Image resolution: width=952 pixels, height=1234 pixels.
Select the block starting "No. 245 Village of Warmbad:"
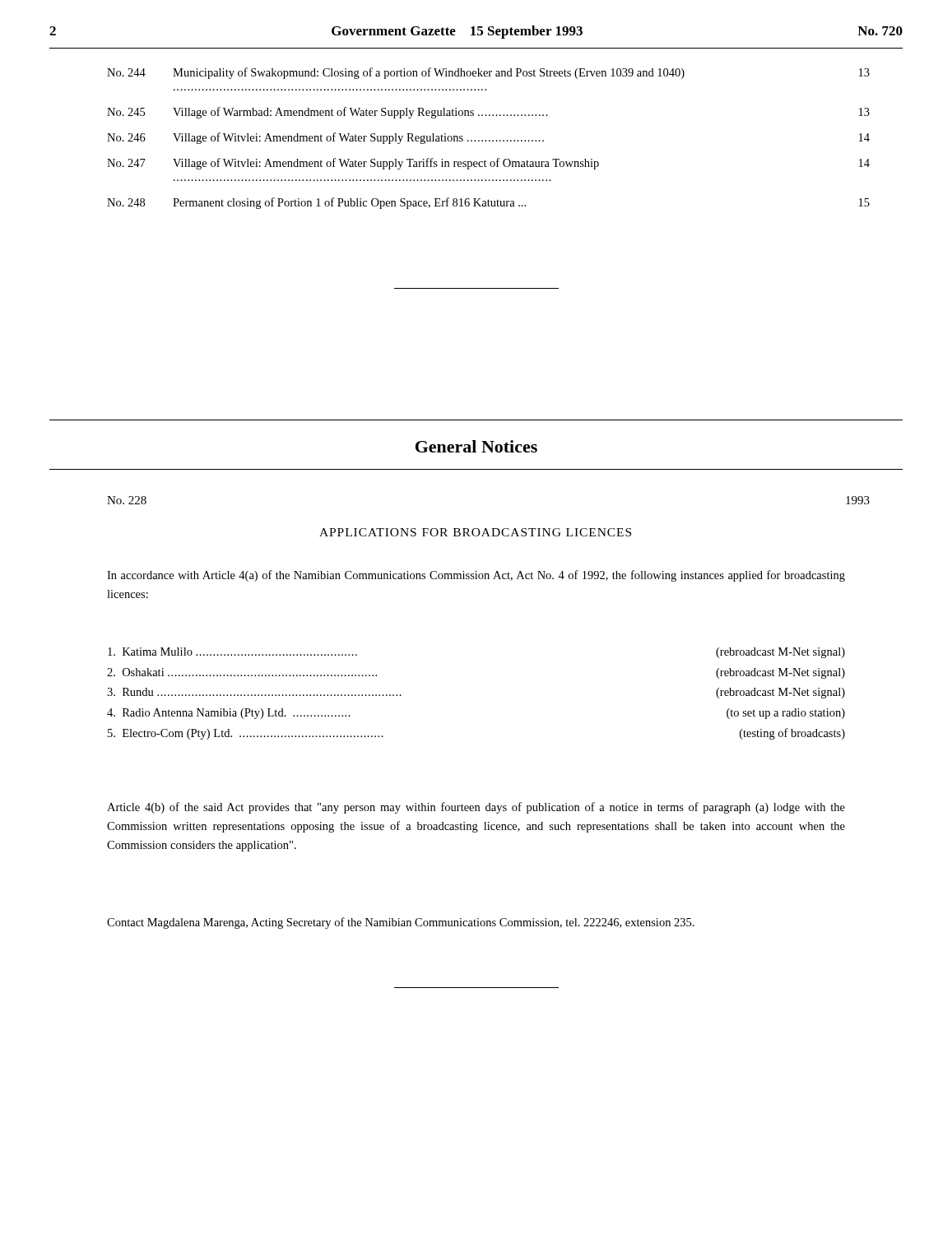coord(488,112)
